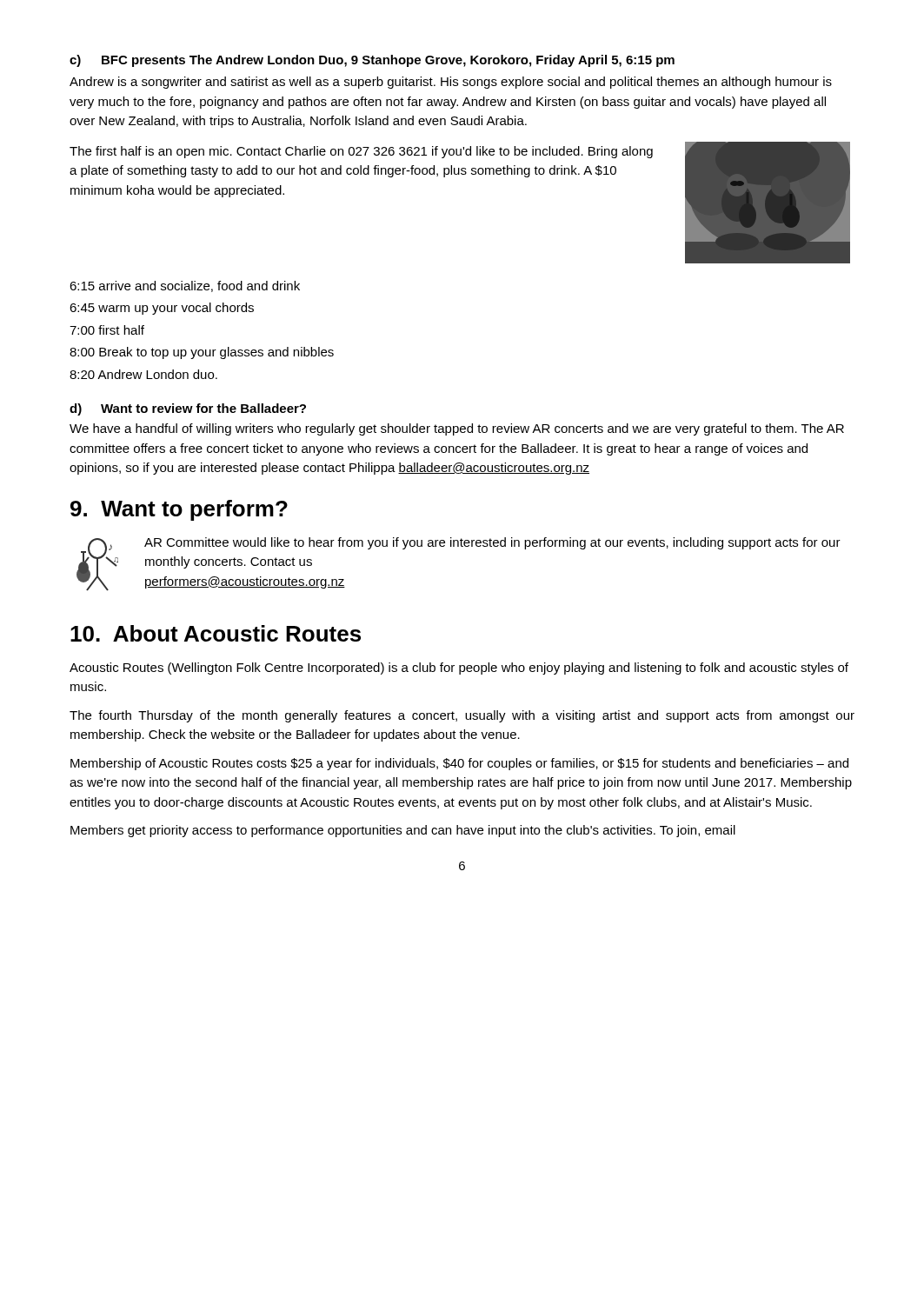Click on the text block that says "We have a handful of willing writers"
The width and height of the screenshot is (924, 1304).
click(457, 448)
